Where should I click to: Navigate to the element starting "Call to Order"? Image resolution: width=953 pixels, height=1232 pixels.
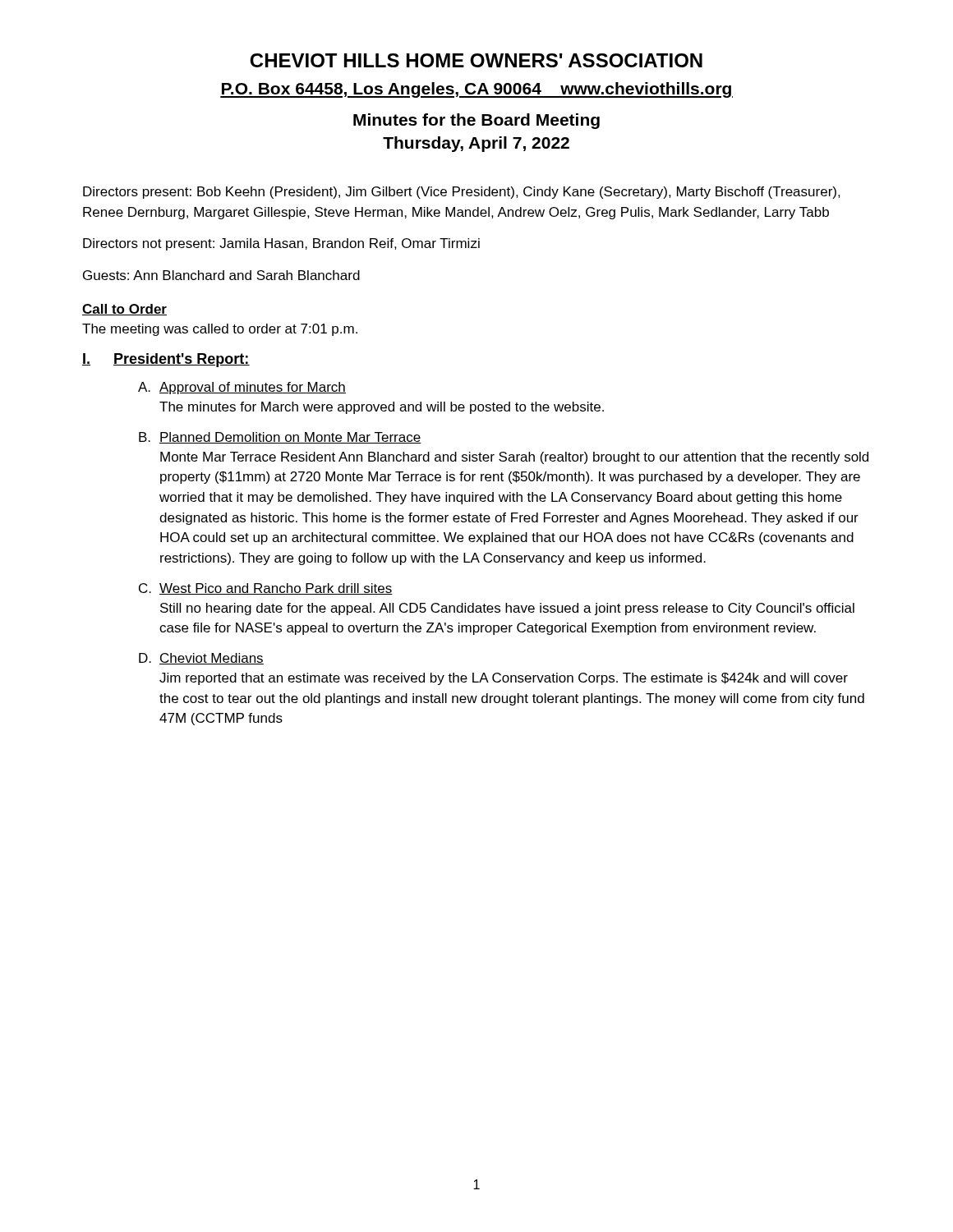click(124, 309)
